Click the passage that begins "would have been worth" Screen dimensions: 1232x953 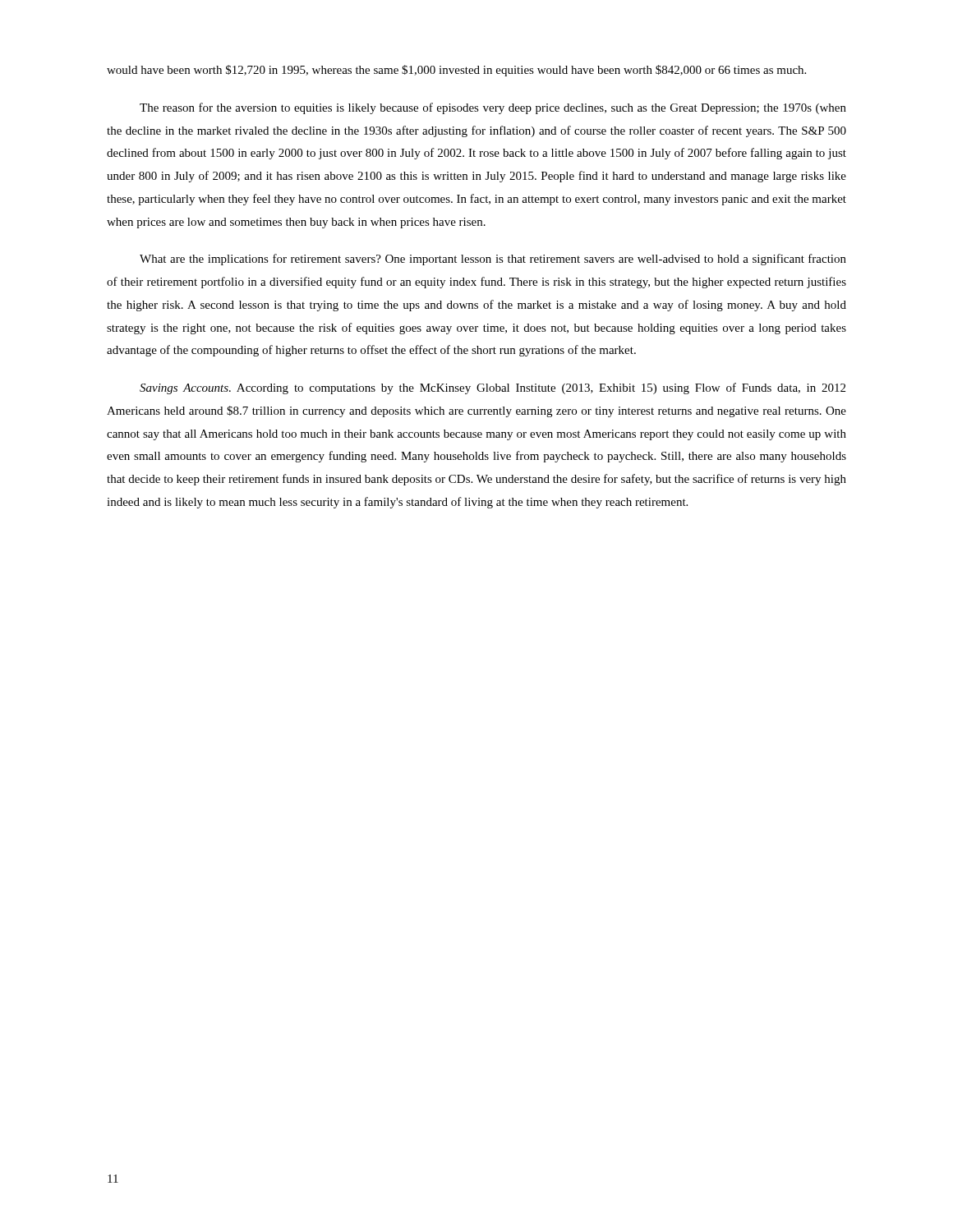pyautogui.click(x=457, y=70)
